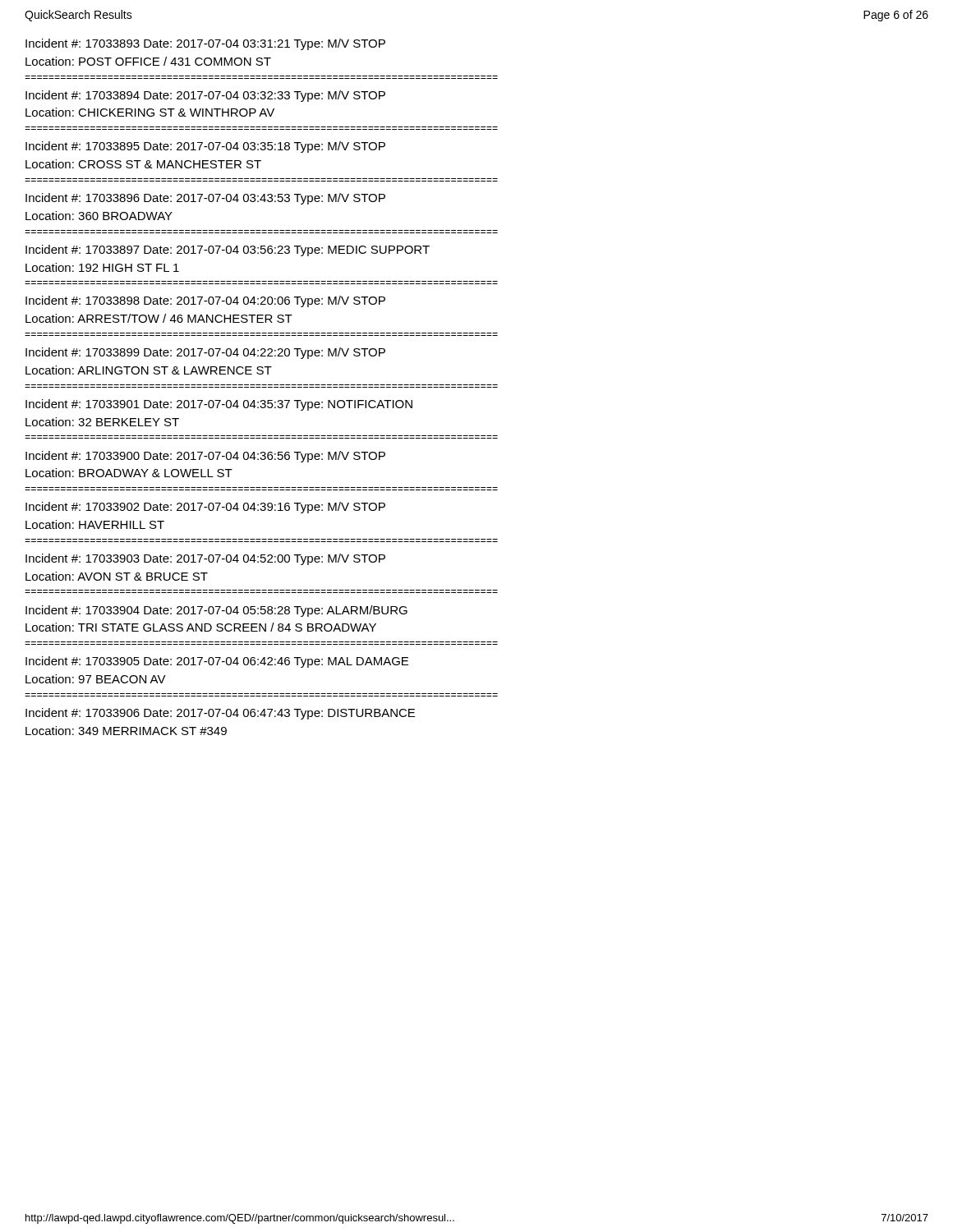
Task: Find the block starting "Incident #: 17033895 Date: 2017-07-04"
Action: [x=205, y=147]
